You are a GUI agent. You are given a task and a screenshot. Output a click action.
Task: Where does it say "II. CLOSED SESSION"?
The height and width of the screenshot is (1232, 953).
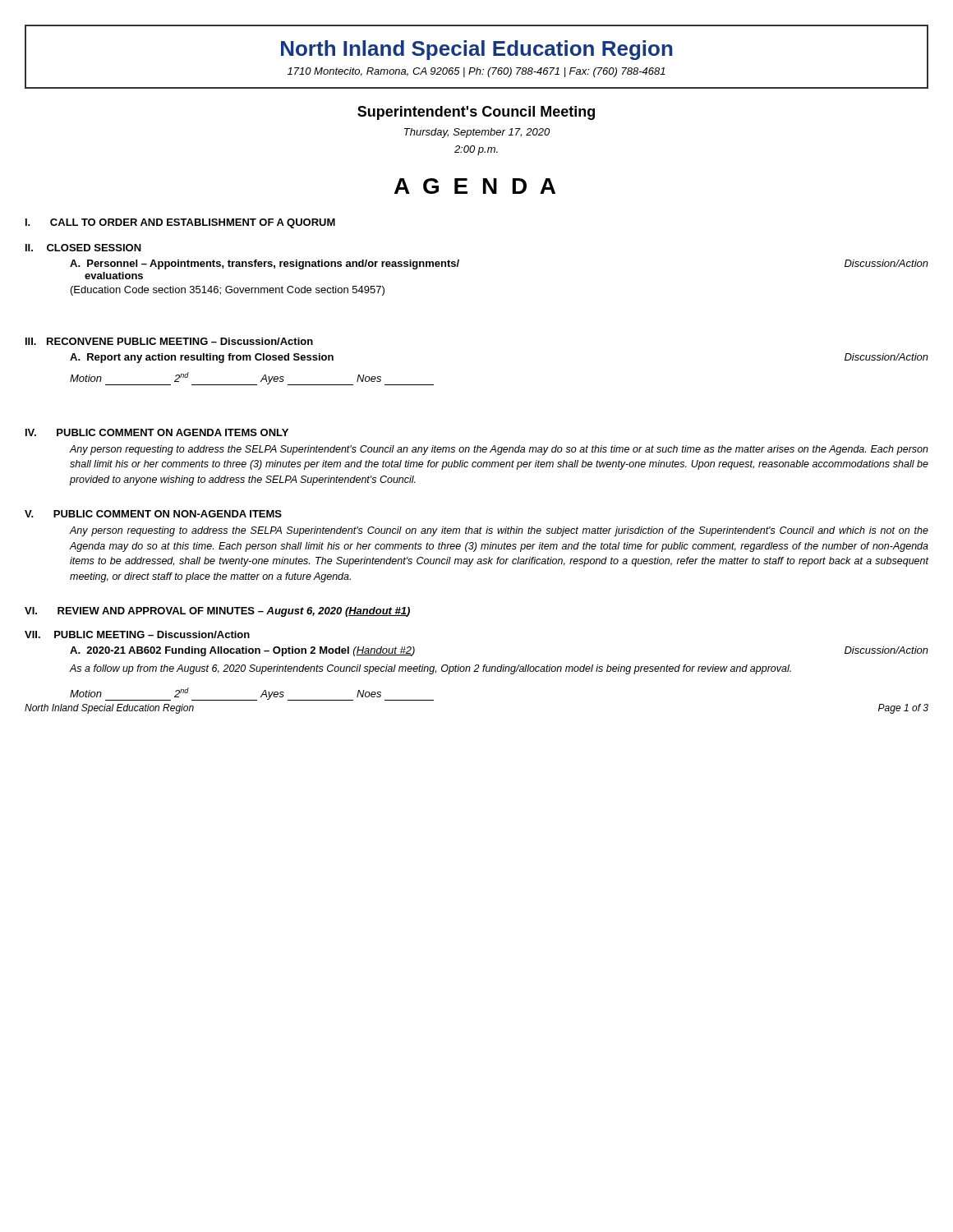point(83,247)
